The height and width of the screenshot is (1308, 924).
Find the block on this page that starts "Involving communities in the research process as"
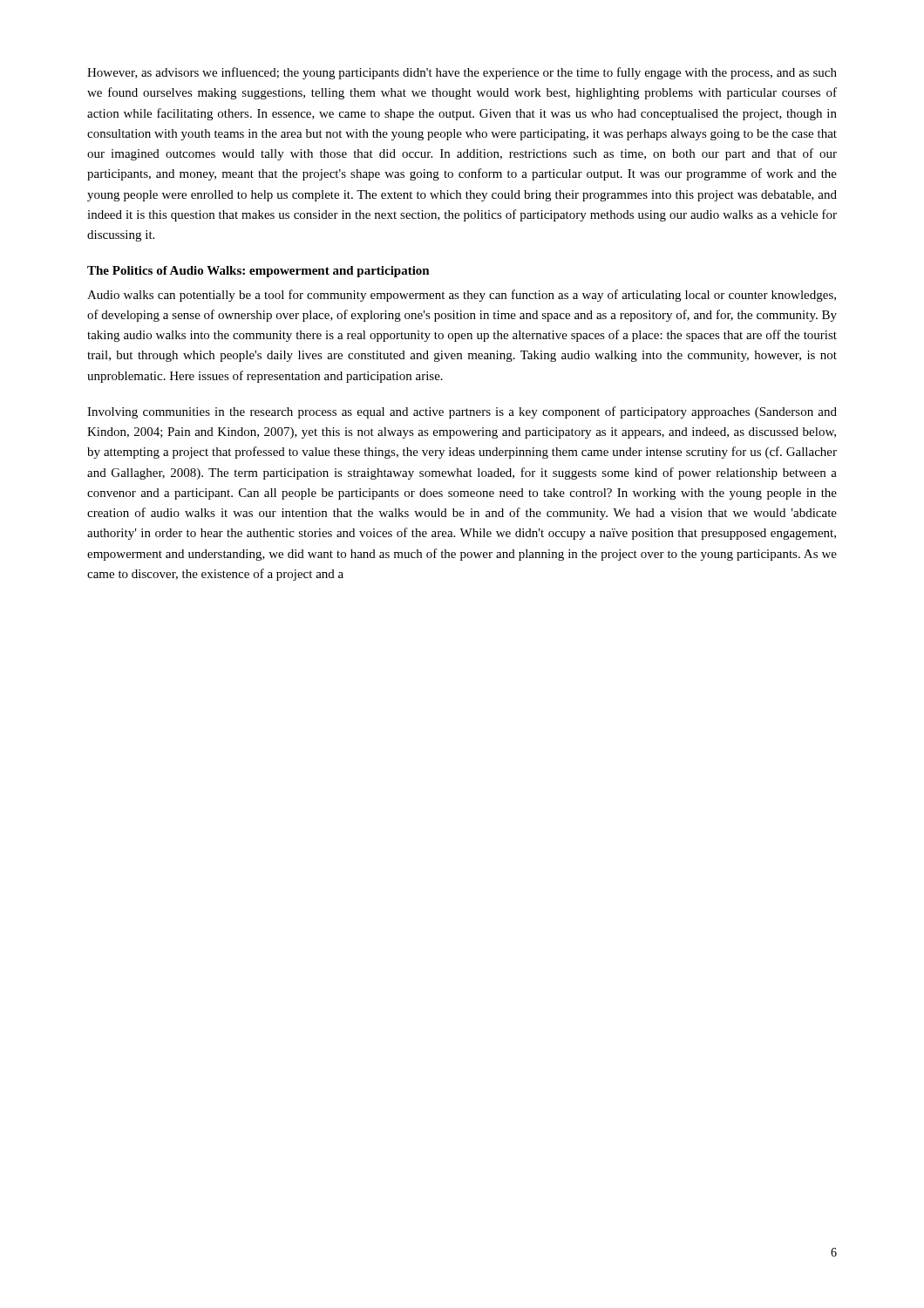coord(462,492)
